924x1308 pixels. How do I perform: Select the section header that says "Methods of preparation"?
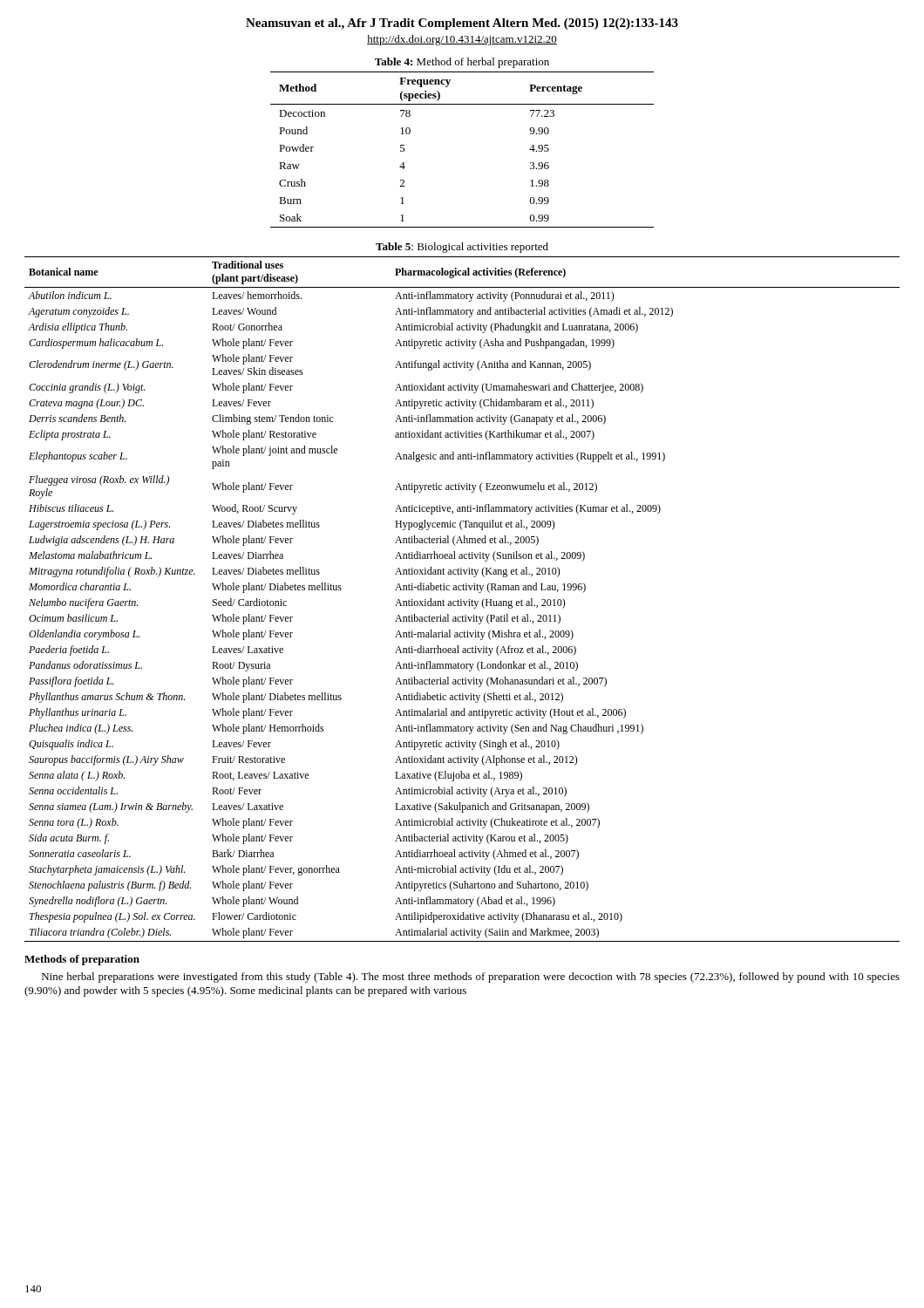(x=82, y=958)
